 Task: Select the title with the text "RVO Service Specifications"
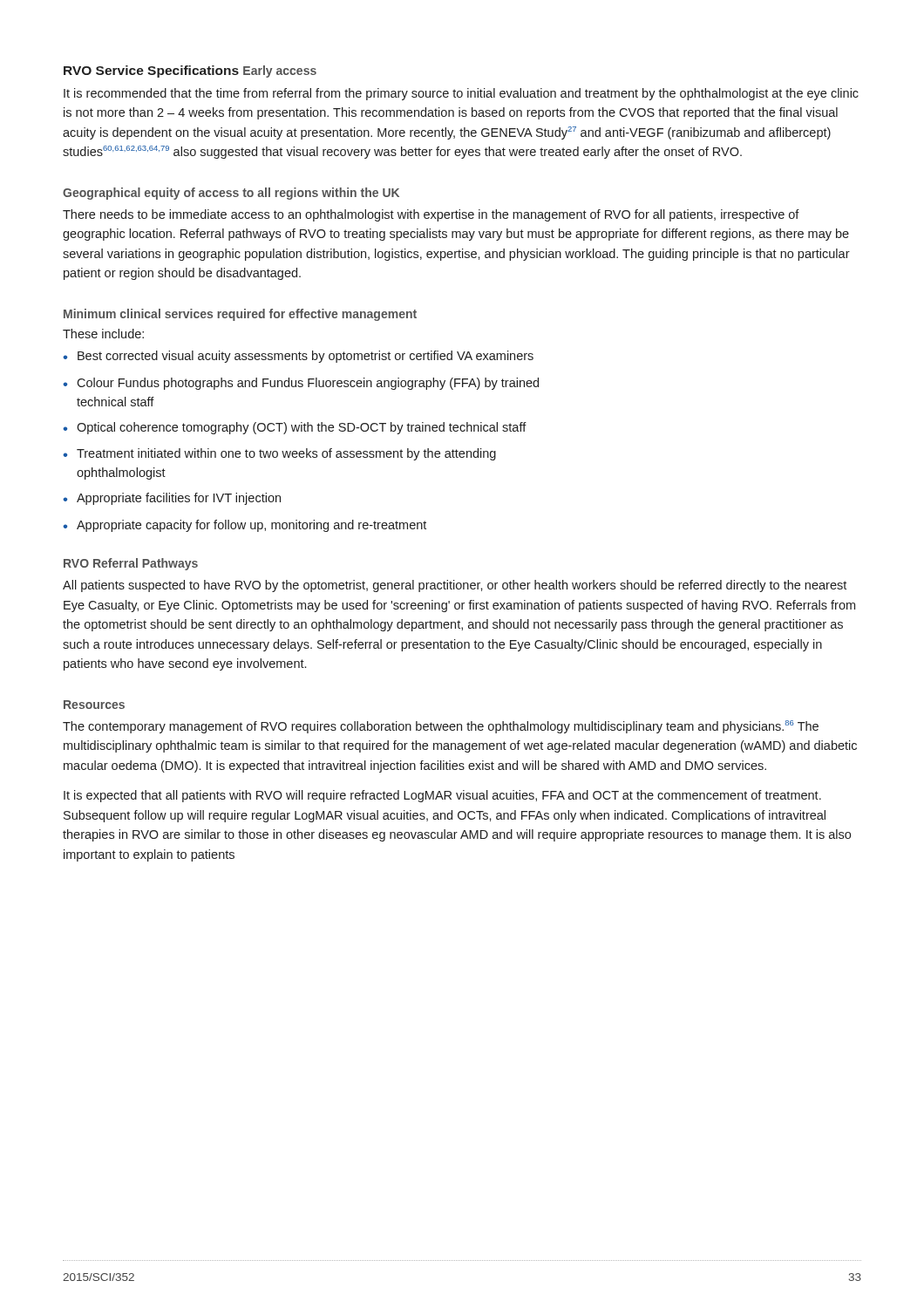[151, 70]
